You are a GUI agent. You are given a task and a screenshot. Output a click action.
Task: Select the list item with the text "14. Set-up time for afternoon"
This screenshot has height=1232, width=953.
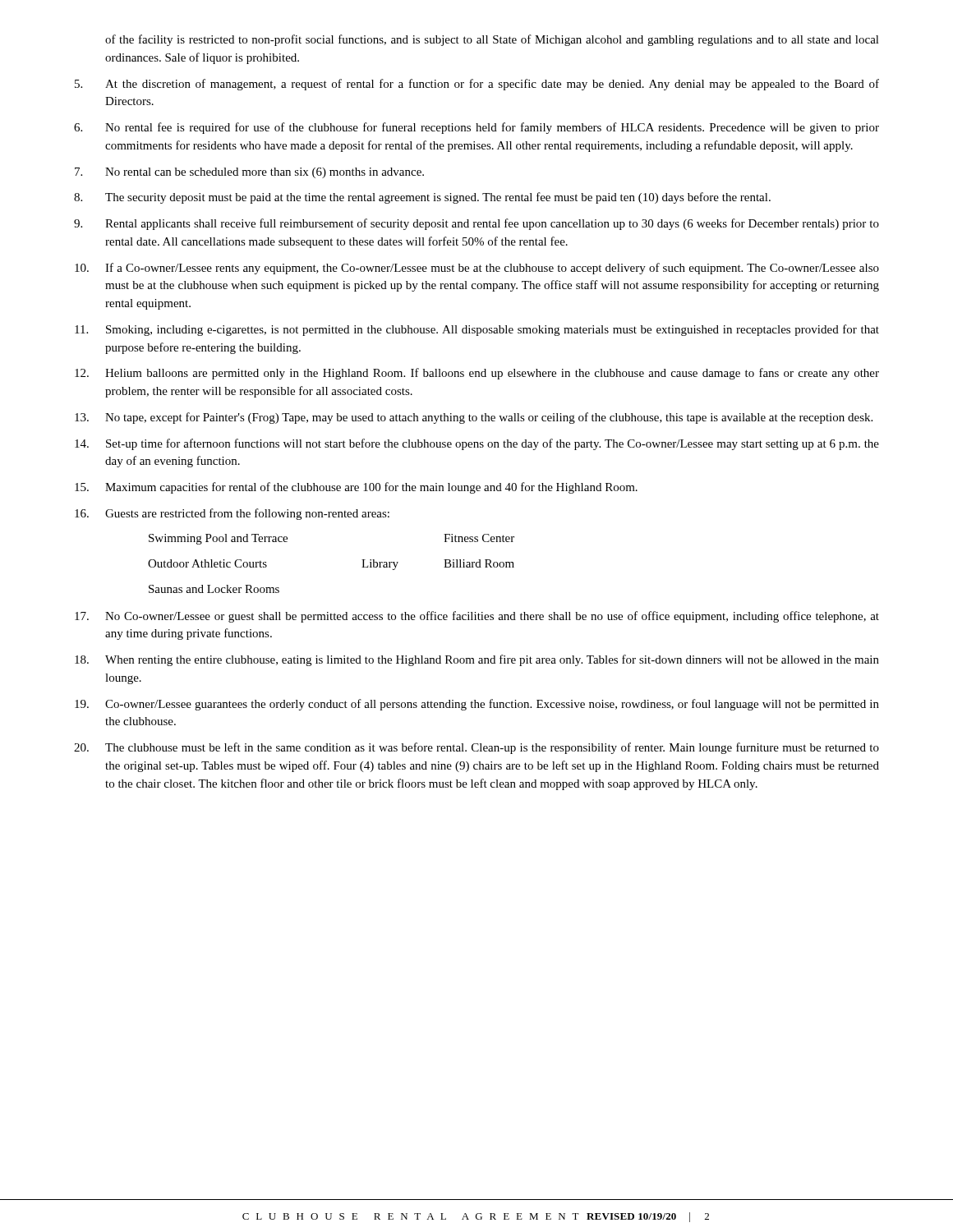[x=476, y=453]
